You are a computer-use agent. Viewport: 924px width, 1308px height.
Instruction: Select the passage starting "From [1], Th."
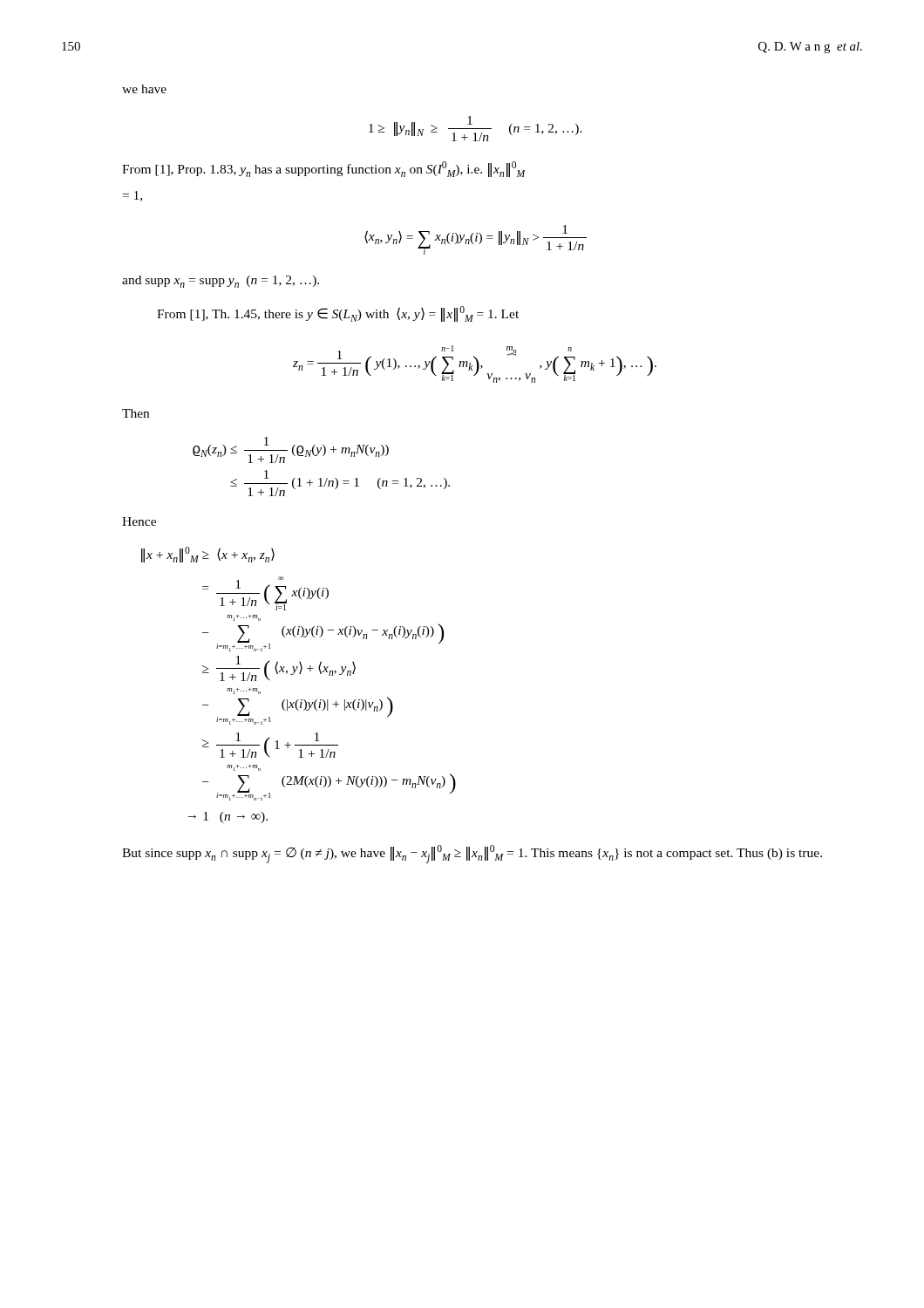[x=338, y=314]
